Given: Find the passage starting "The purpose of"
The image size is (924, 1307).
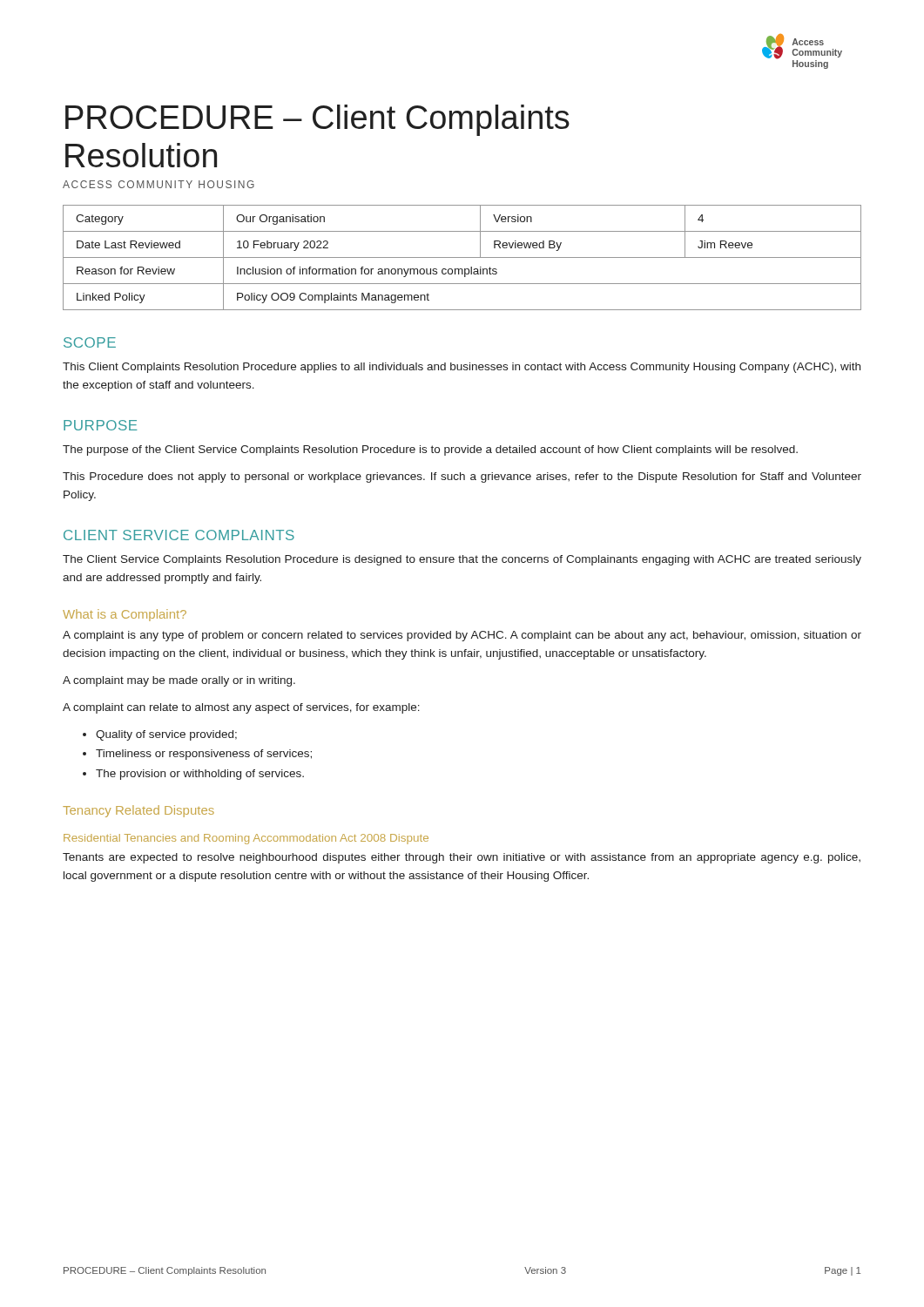Looking at the screenshot, I should [431, 449].
